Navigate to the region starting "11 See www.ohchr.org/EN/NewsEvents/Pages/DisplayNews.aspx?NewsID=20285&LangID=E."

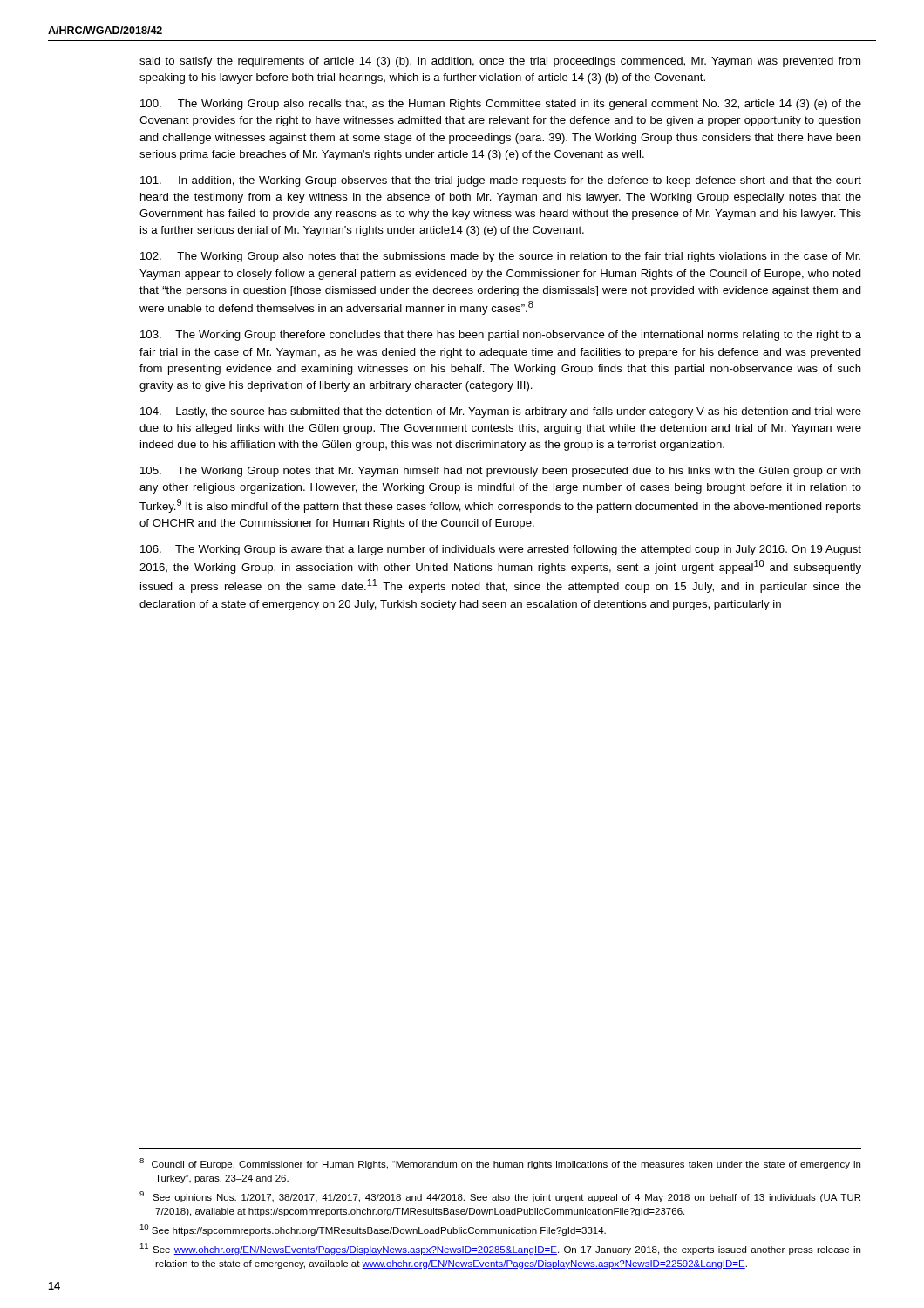coord(500,1255)
